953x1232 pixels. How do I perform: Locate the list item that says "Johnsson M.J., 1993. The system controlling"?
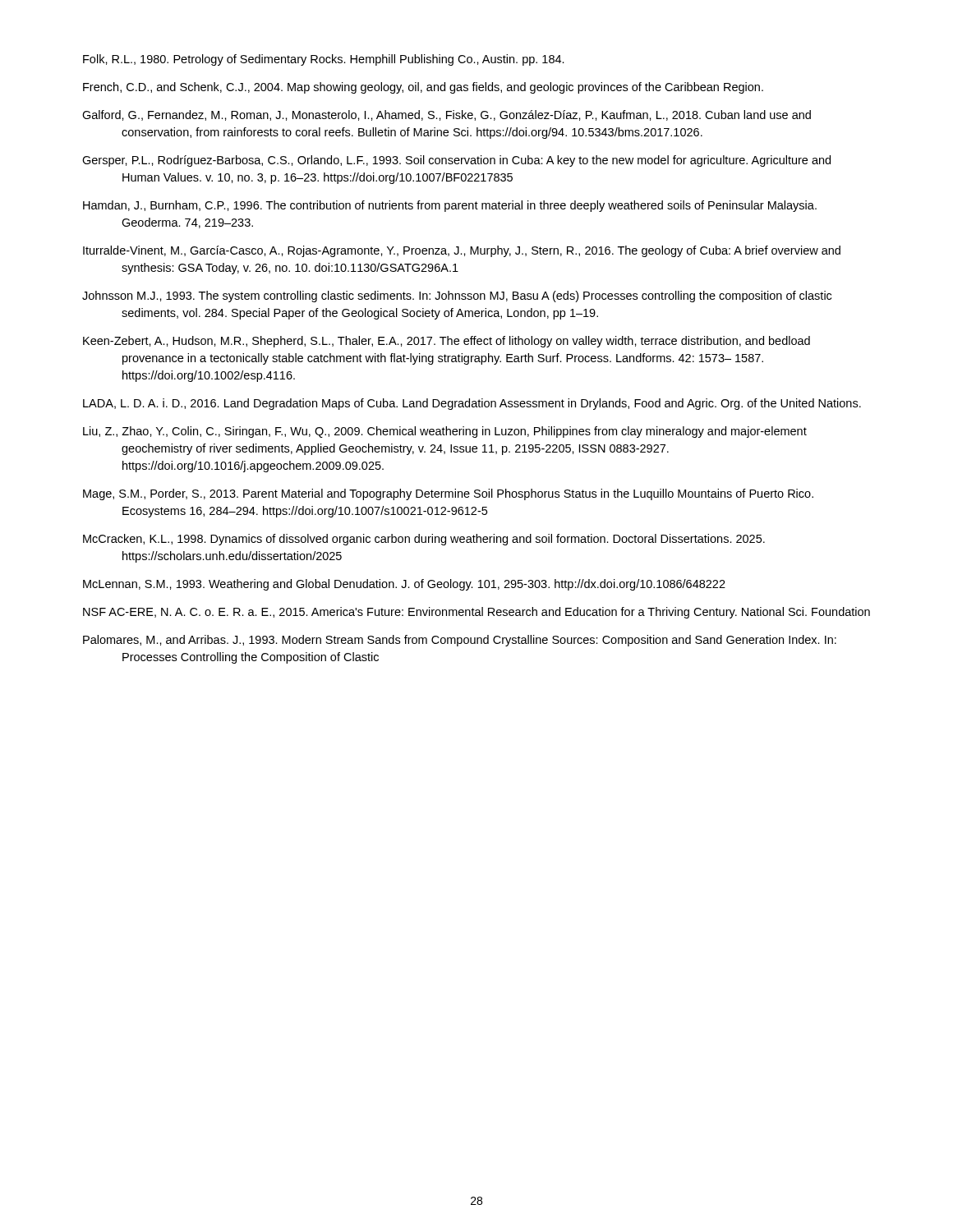(x=476, y=305)
